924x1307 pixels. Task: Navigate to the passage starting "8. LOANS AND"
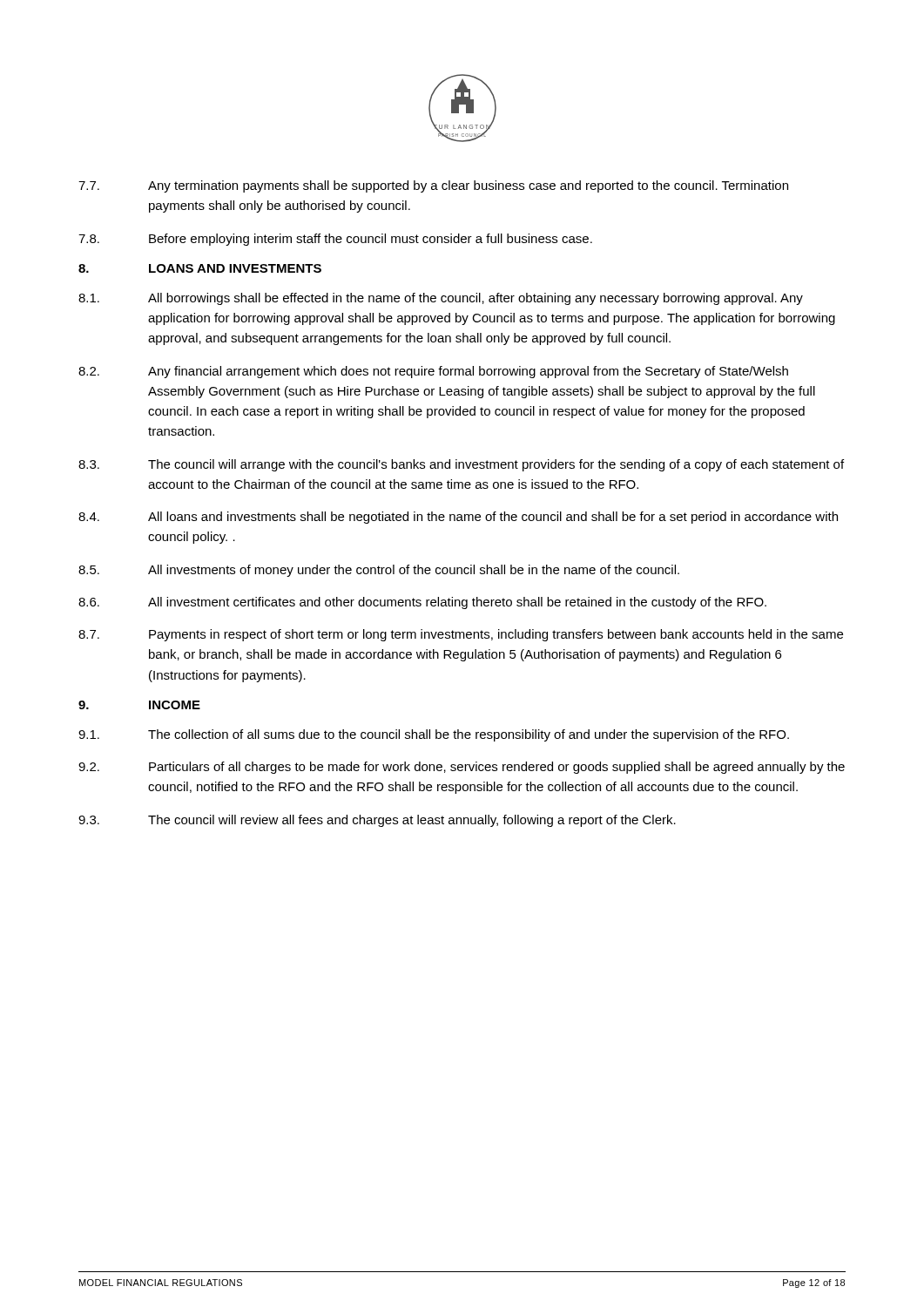[200, 268]
